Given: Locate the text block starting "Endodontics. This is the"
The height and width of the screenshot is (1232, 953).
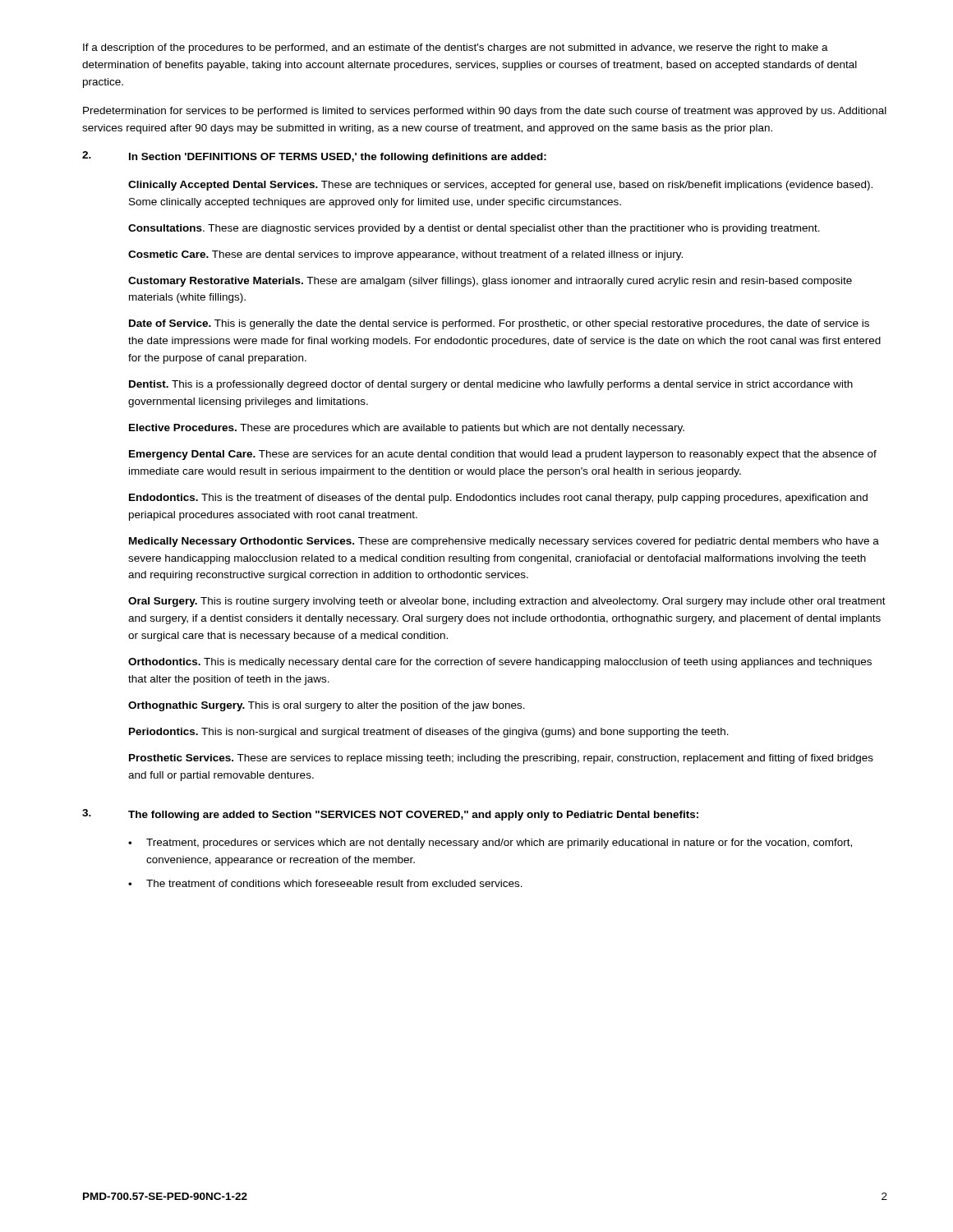Looking at the screenshot, I should coord(508,507).
